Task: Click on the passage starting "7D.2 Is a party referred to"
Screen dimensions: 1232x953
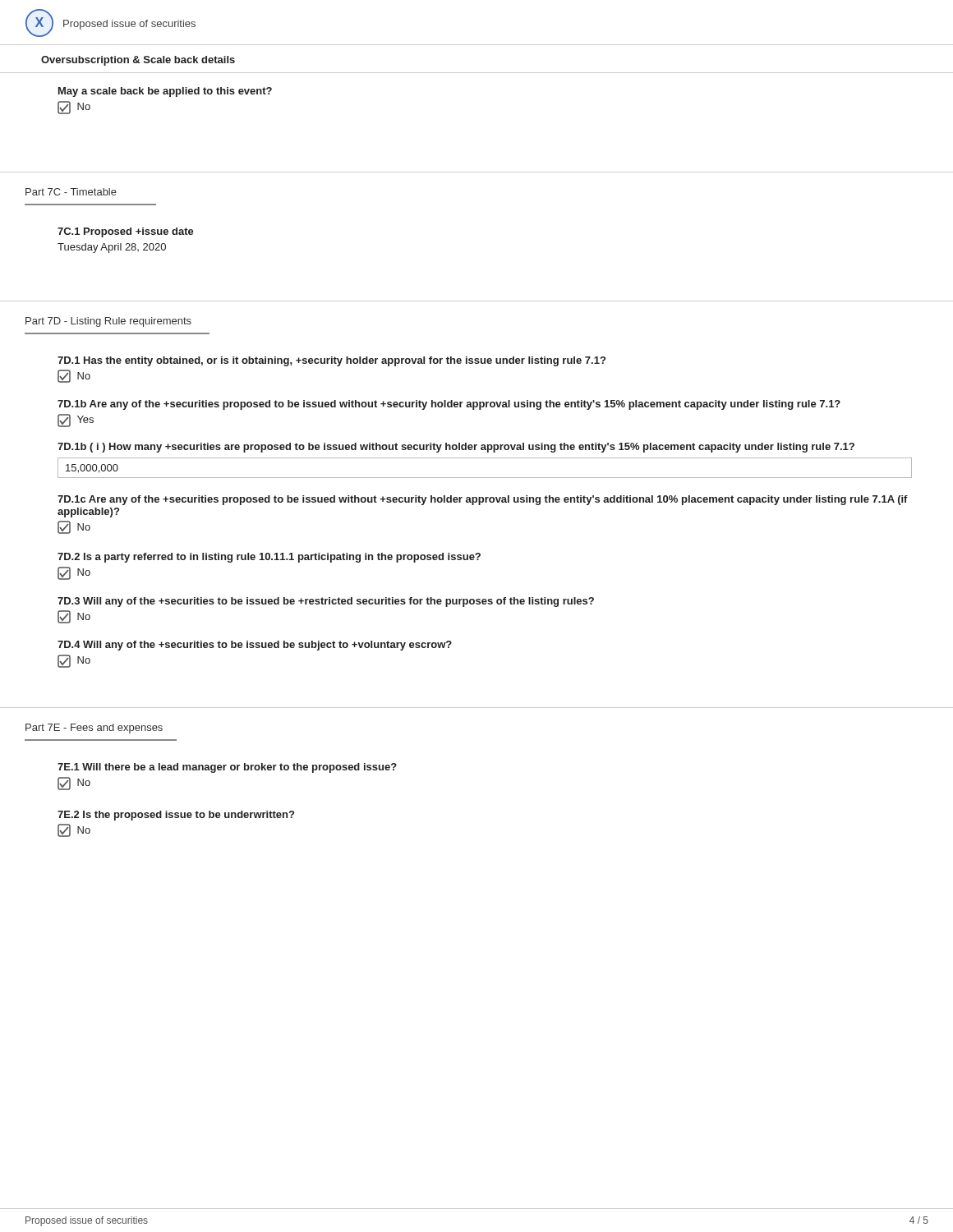Action: [485, 565]
